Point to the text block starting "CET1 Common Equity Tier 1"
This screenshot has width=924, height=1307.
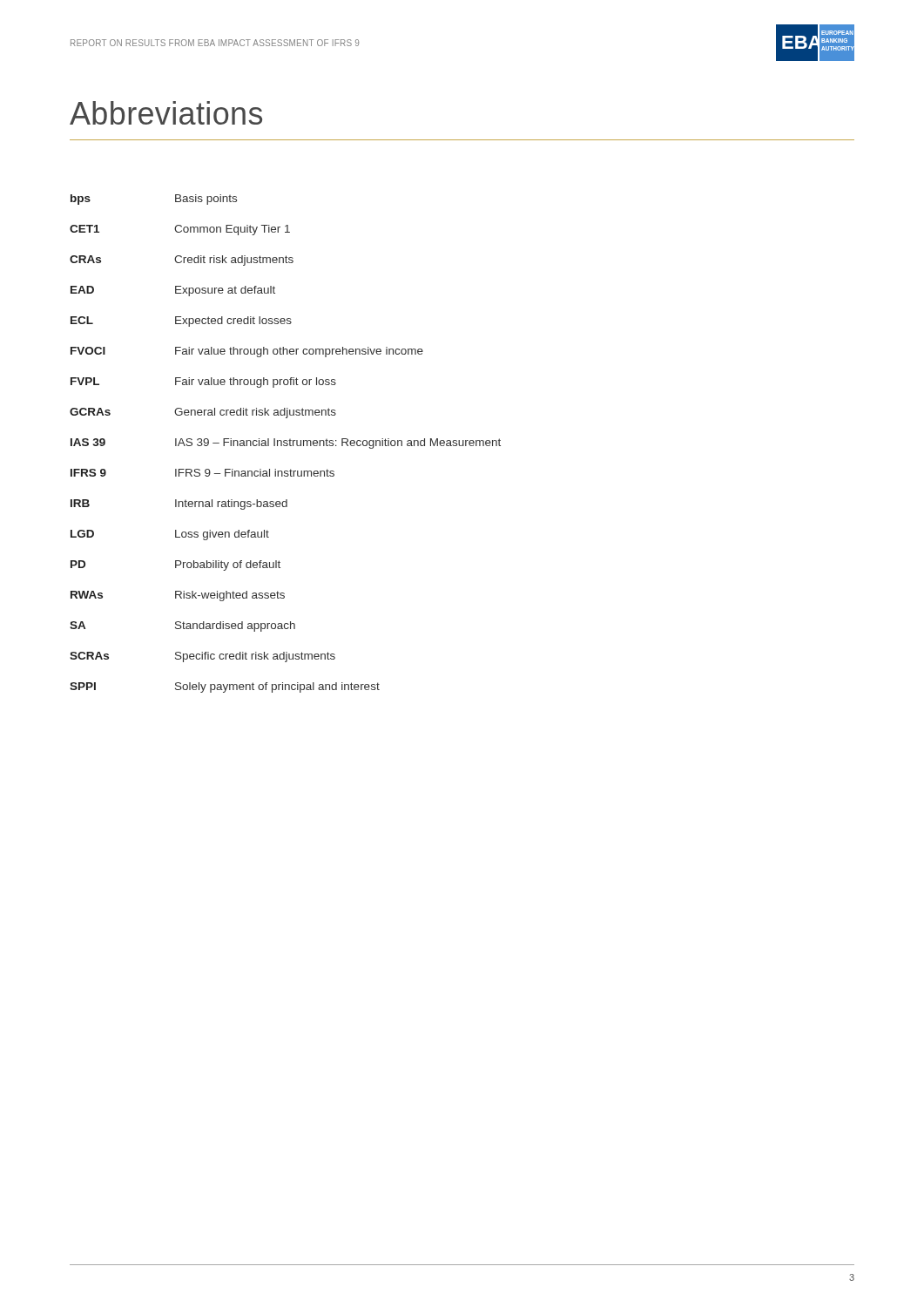click(x=180, y=229)
